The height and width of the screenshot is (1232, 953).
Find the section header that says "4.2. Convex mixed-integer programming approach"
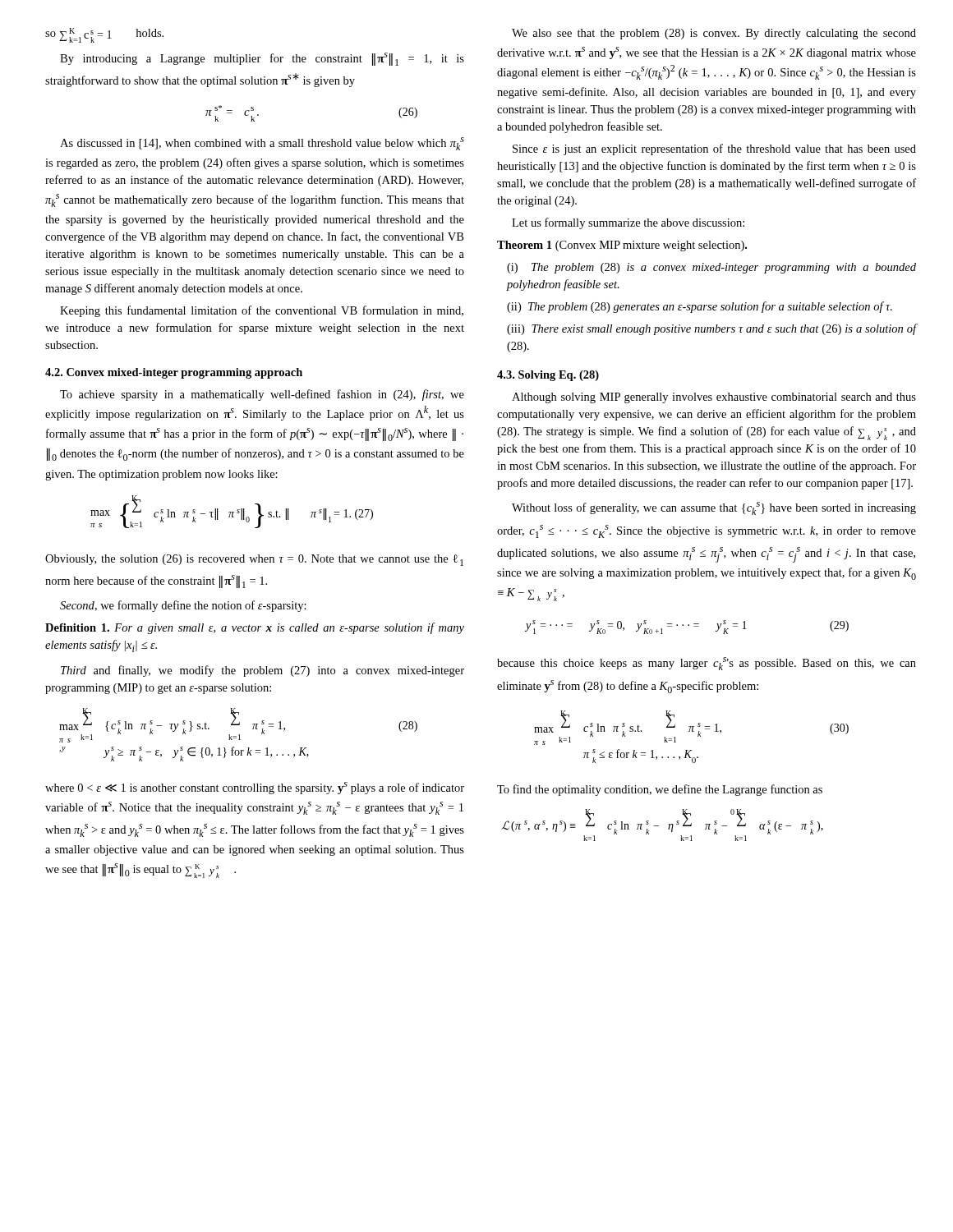[174, 372]
